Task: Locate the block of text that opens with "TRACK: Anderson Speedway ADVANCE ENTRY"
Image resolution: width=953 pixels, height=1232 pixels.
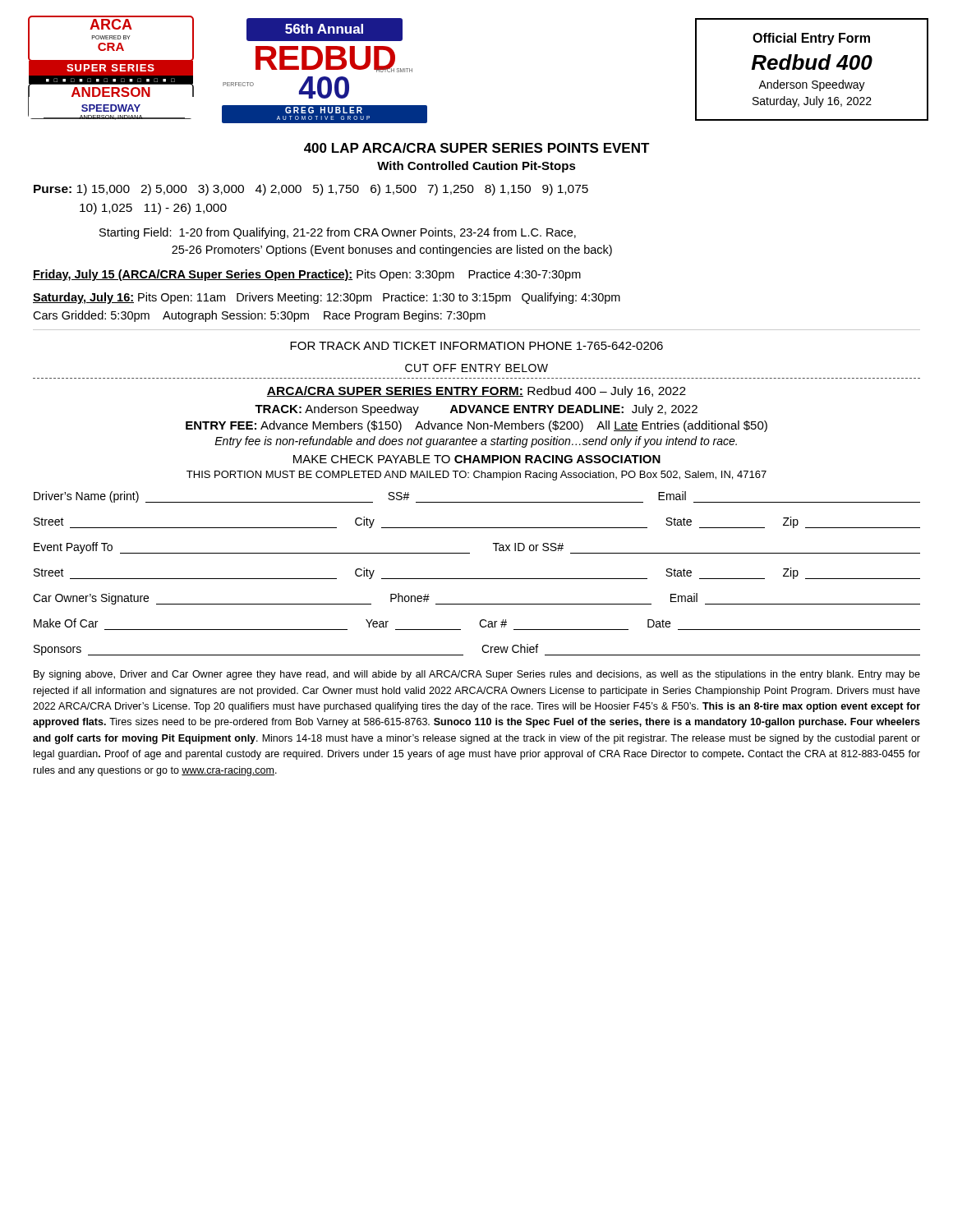Action: pos(476,409)
